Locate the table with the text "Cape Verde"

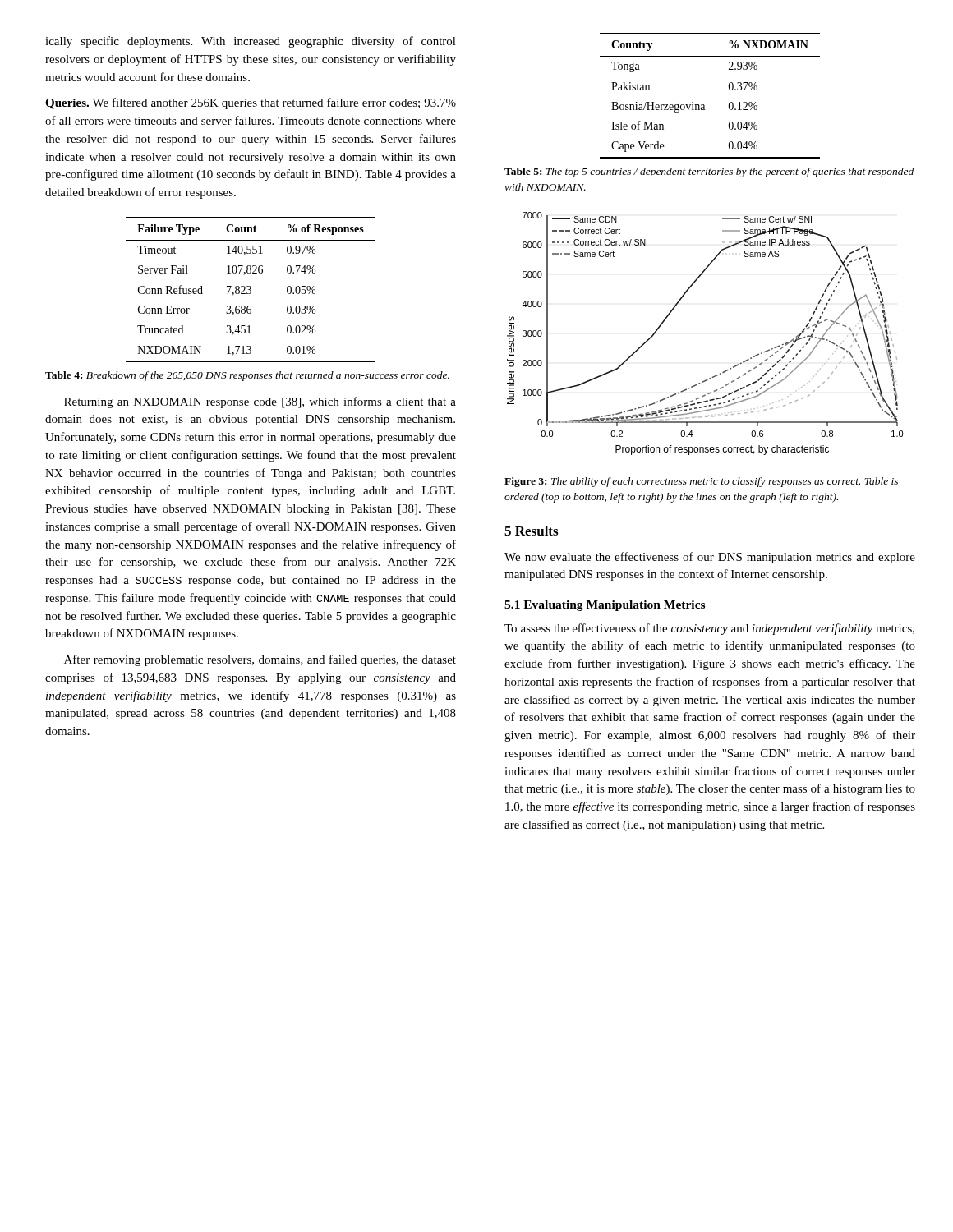pyautogui.click(x=710, y=114)
